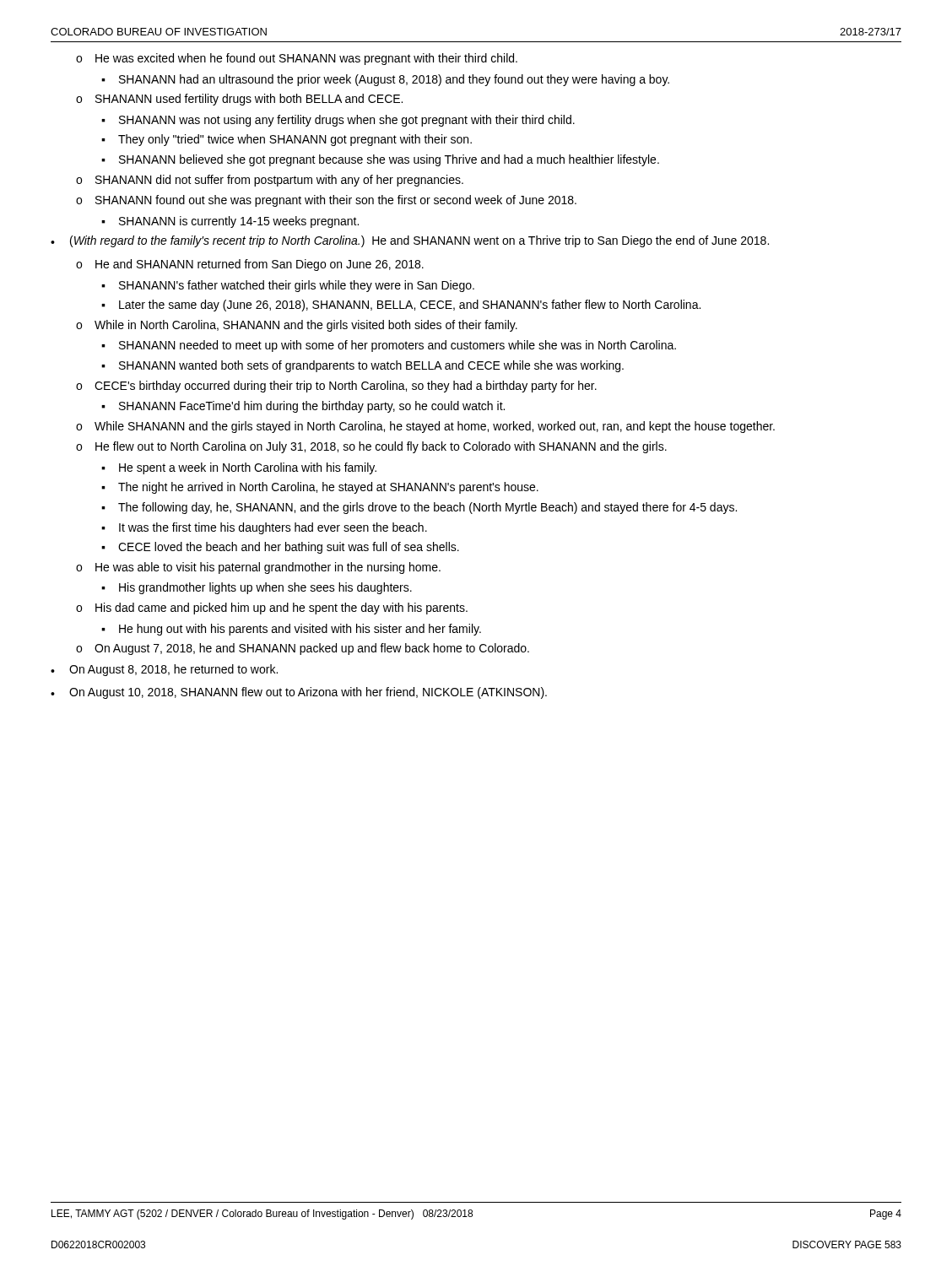Click the passage that begins "o CECE's birthday occurred during their trip to"
This screenshot has width=952, height=1266.
337,386
